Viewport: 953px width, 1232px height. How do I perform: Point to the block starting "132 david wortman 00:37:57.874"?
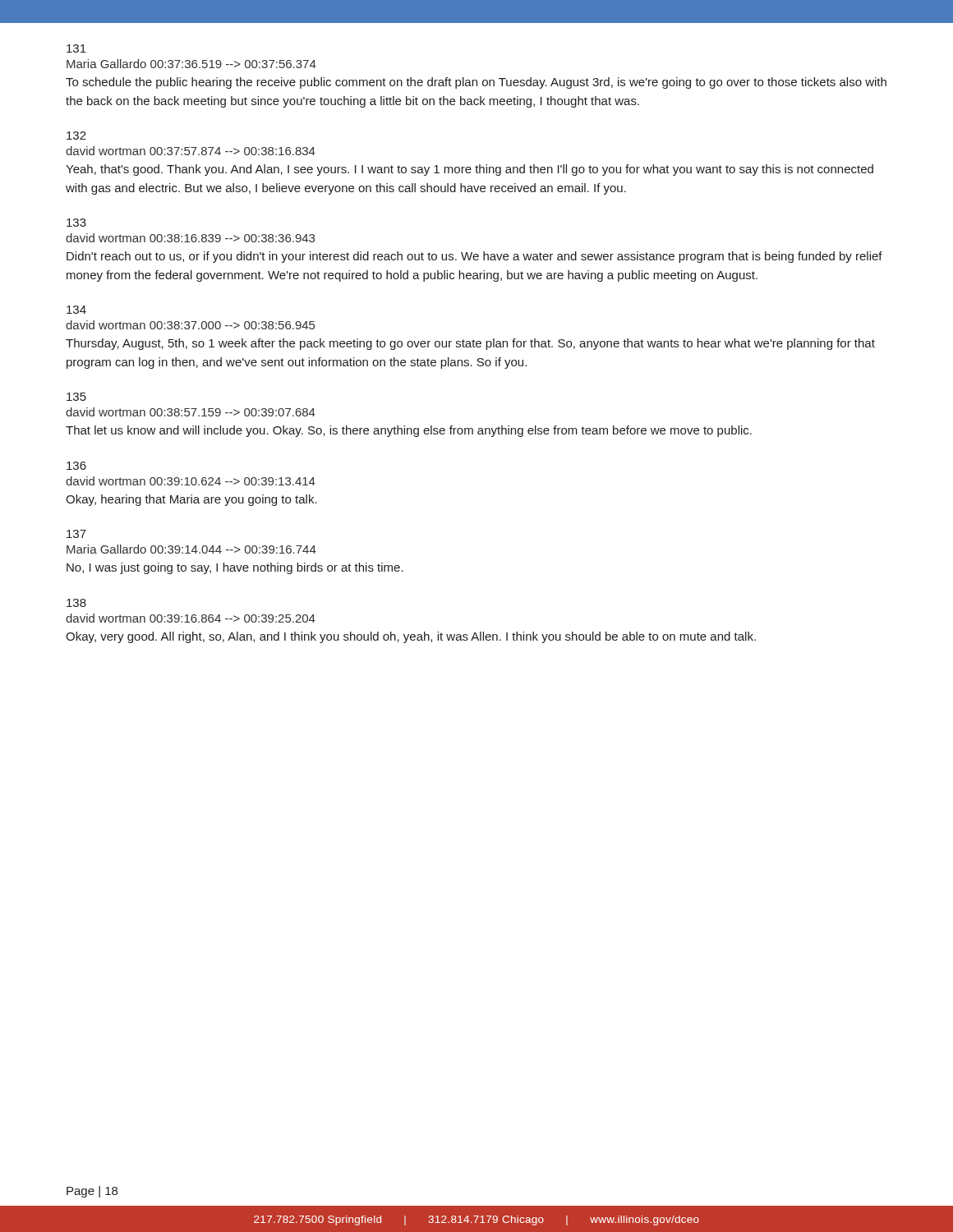click(x=476, y=163)
